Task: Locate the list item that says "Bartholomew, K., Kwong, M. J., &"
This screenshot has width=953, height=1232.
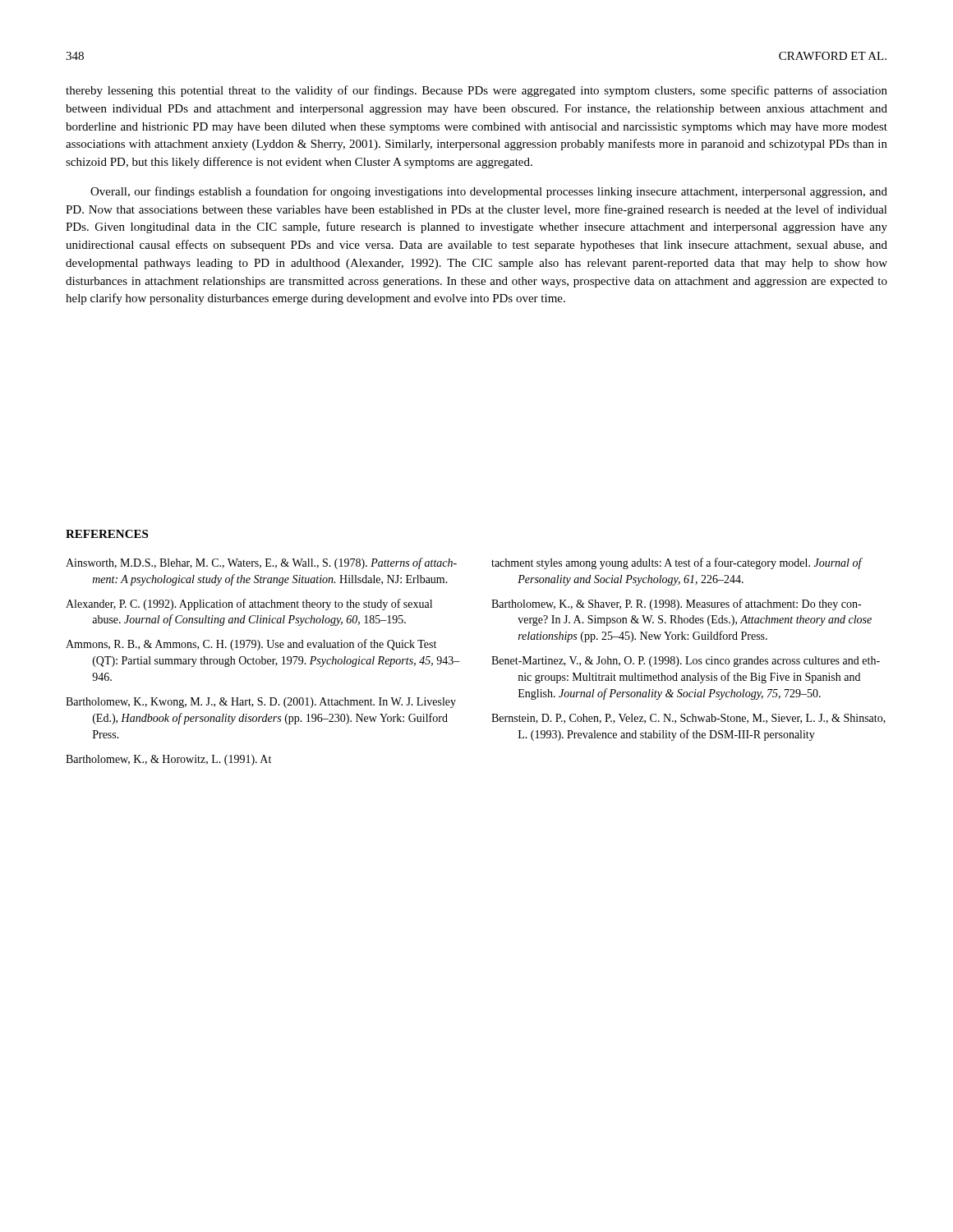Action: (x=261, y=718)
